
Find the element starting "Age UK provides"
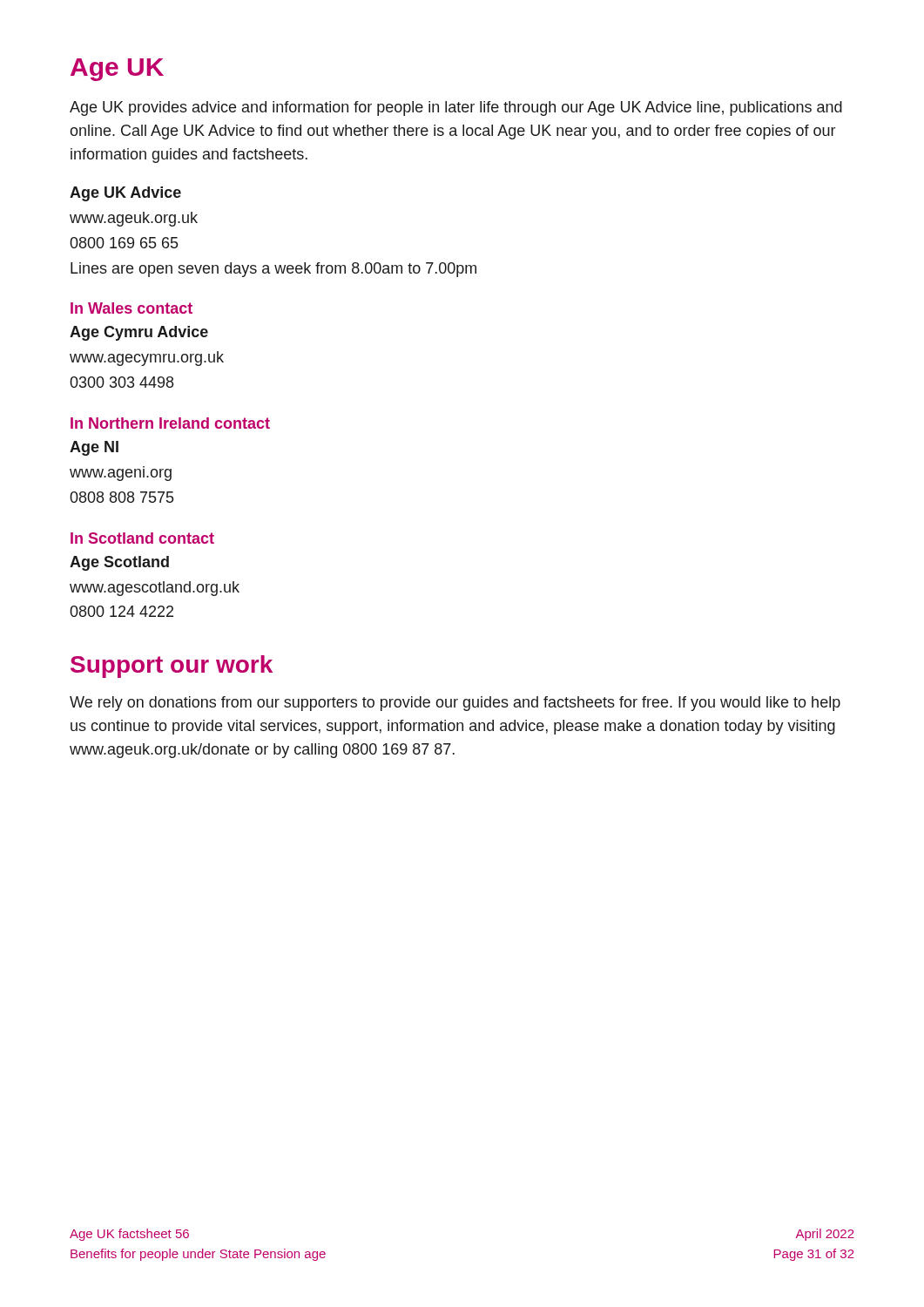(462, 131)
